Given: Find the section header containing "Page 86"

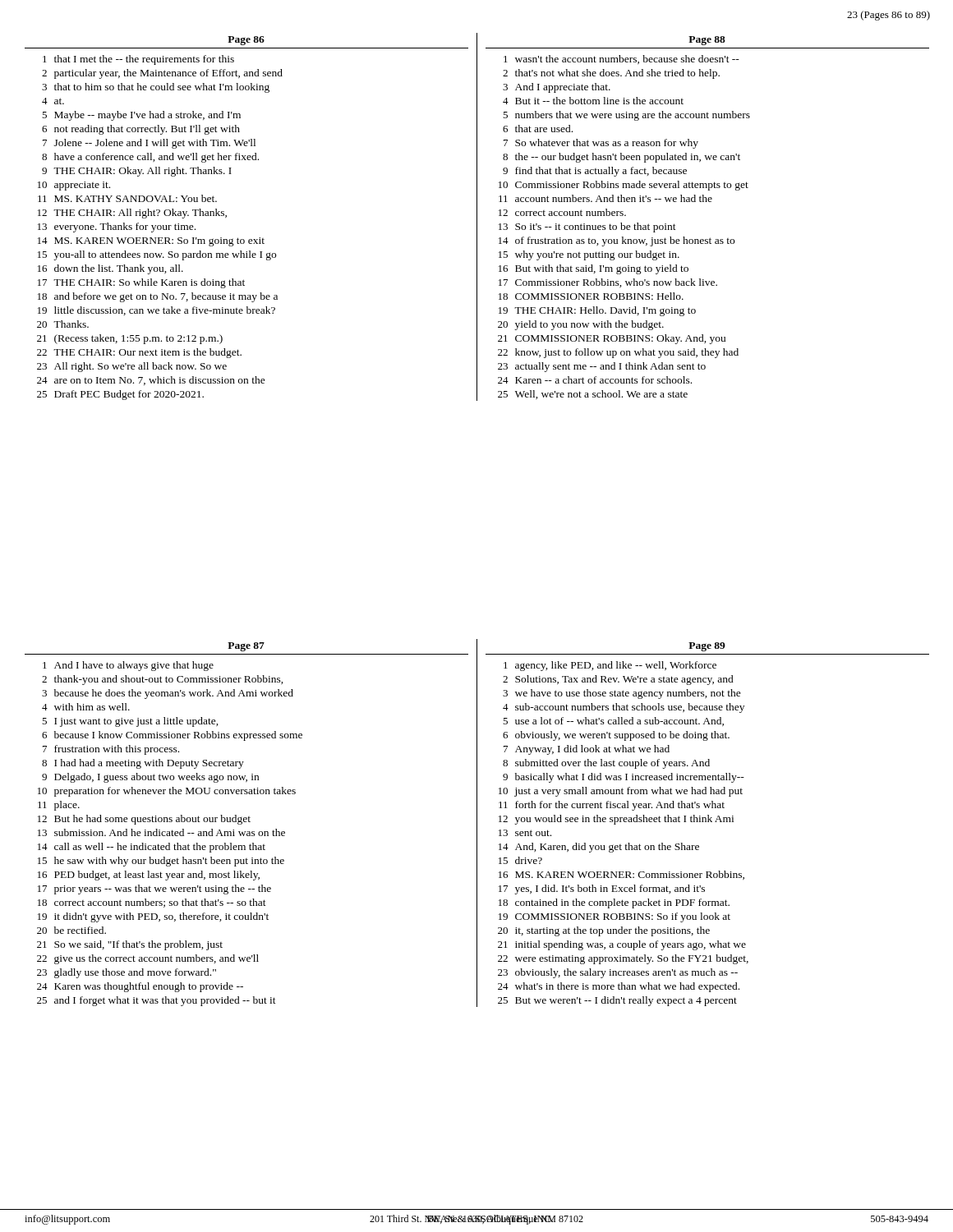Looking at the screenshot, I should click(246, 39).
